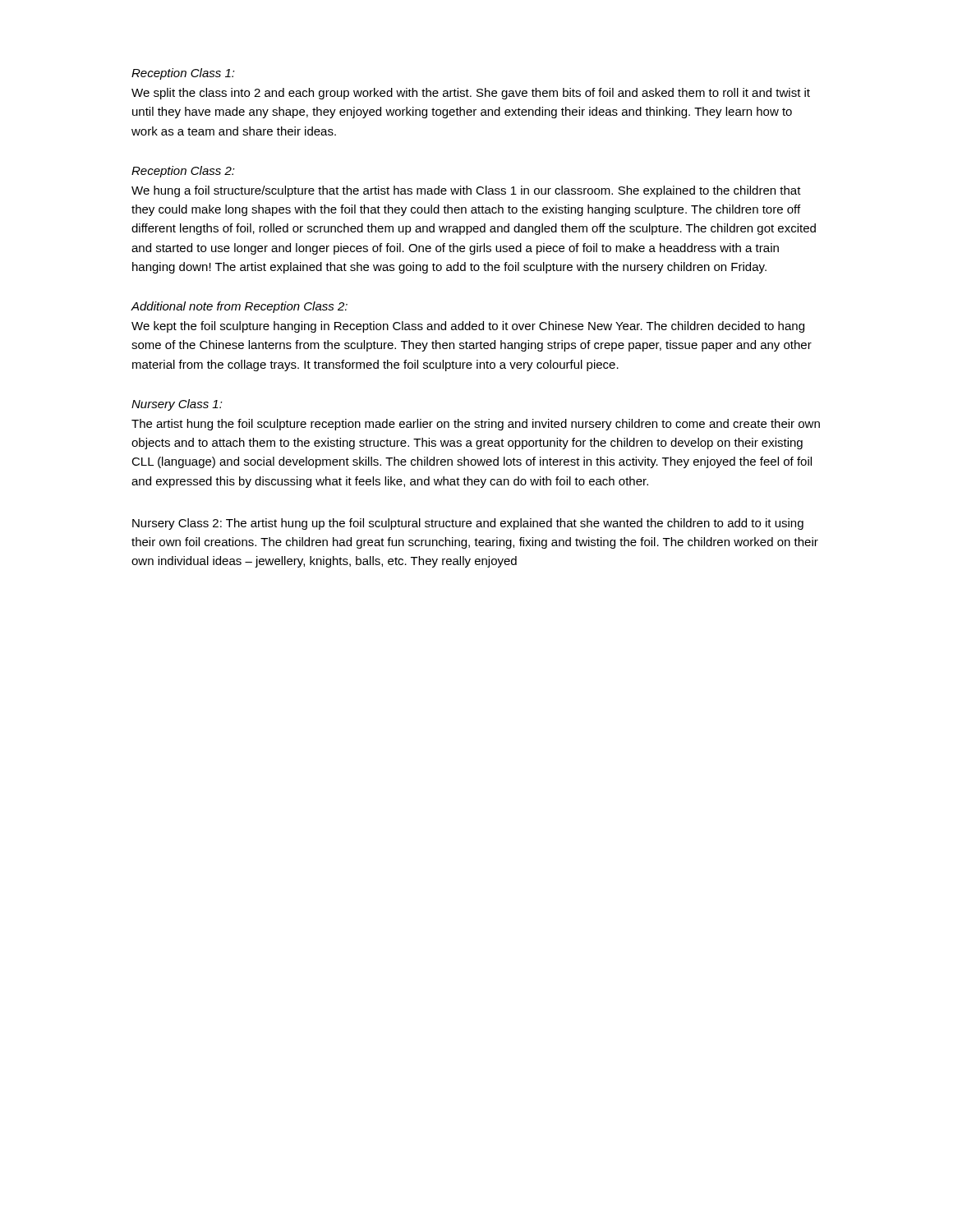Select the section header with the text "Additional note from"
The image size is (953, 1232).
point(239,307)
